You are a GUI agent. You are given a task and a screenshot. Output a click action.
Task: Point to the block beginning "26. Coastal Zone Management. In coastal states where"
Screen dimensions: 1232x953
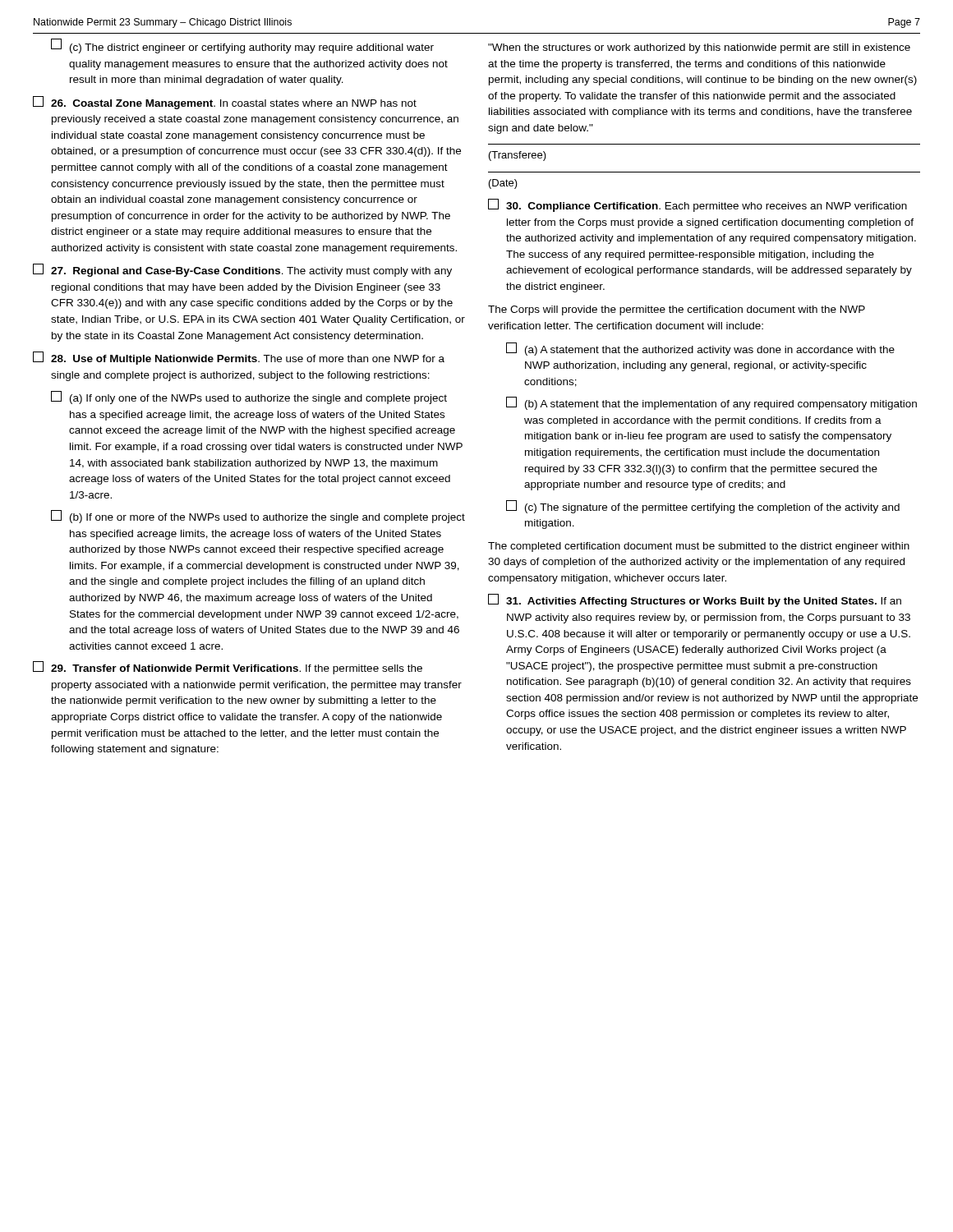click(x=249, y=175)
